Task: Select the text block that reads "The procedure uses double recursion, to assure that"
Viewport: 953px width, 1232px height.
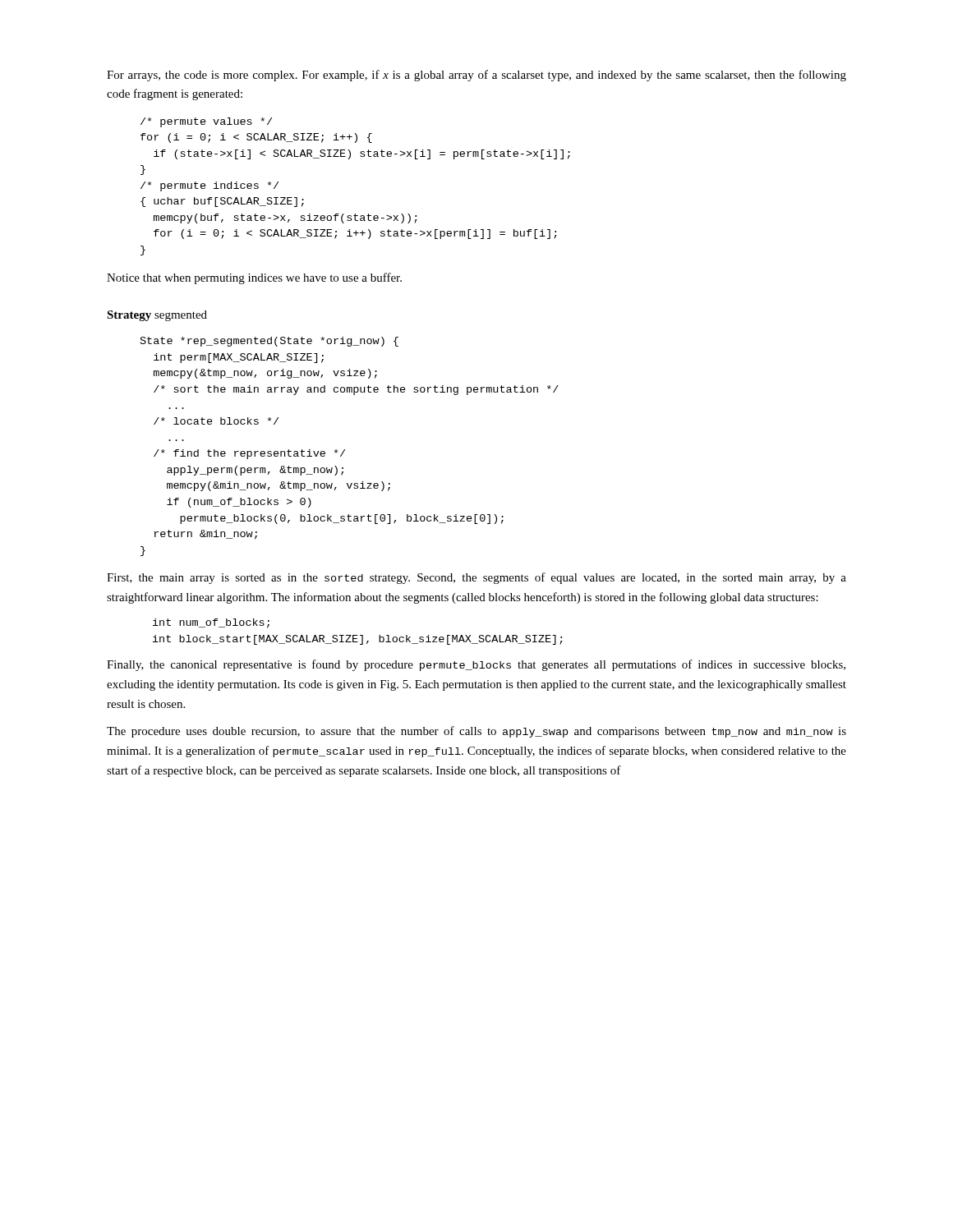Action: [x=476, y=751]
